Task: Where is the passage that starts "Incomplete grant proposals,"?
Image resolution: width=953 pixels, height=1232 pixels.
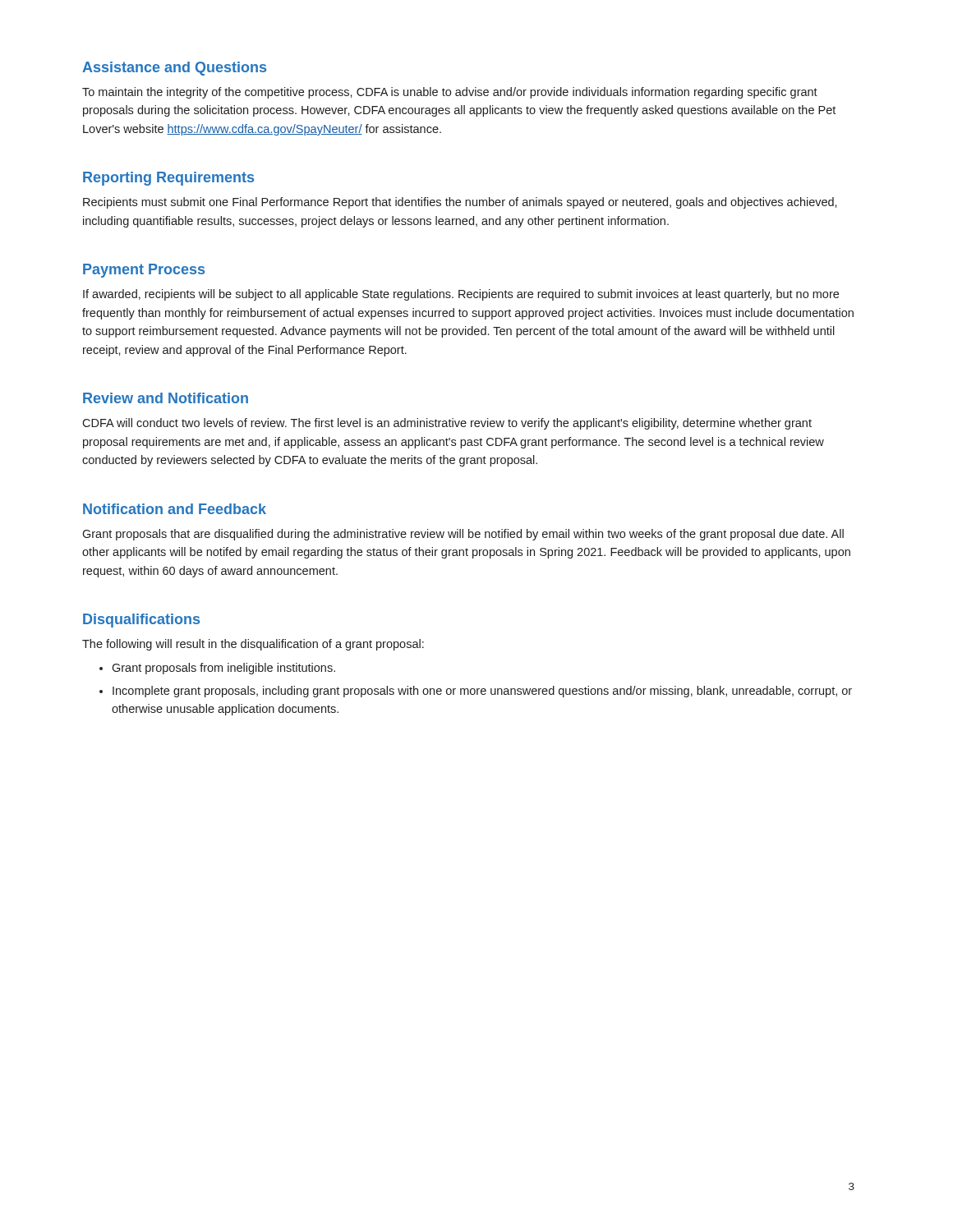Action: 482,700
